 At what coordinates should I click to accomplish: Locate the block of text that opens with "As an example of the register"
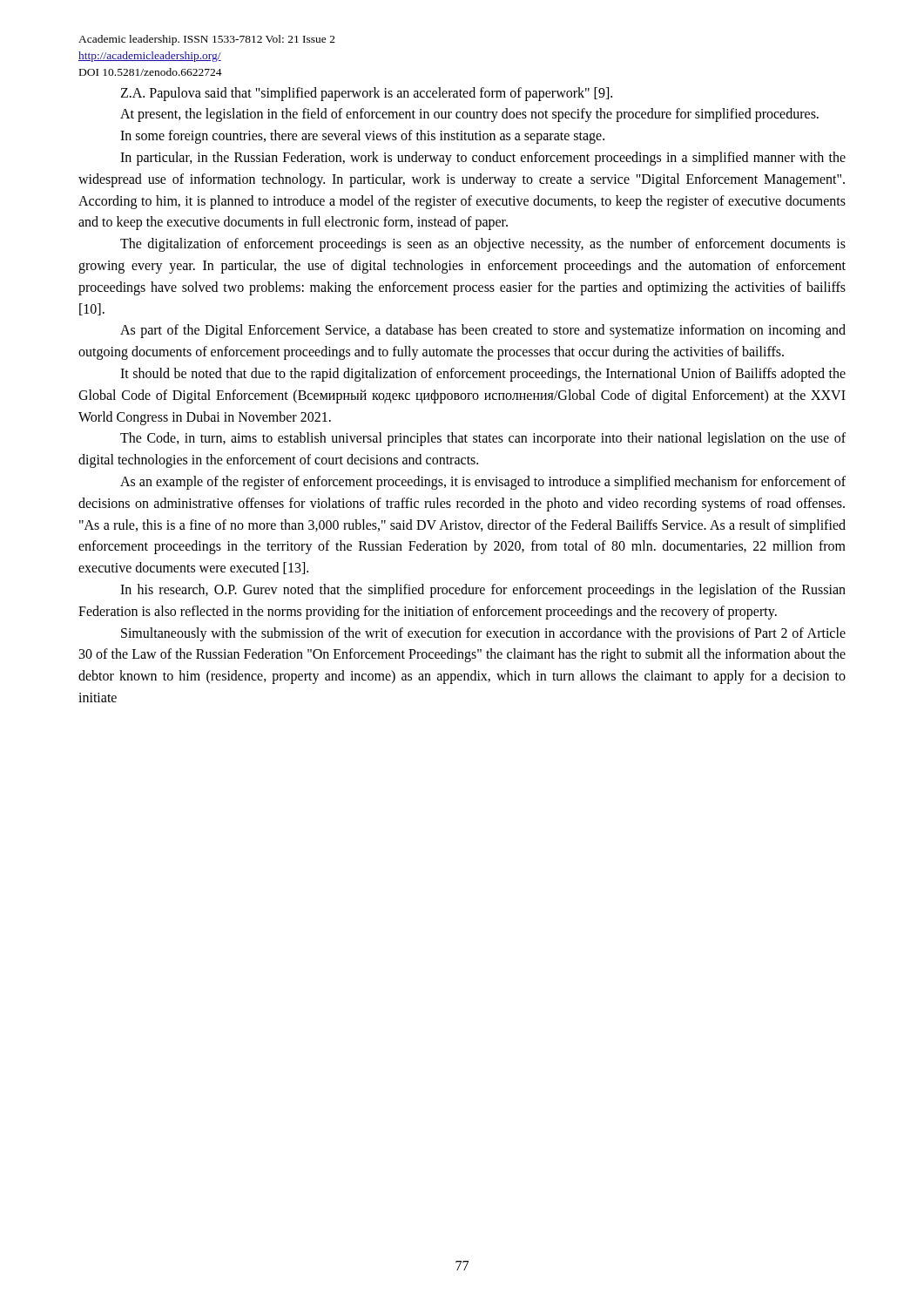tap(462, 525)
